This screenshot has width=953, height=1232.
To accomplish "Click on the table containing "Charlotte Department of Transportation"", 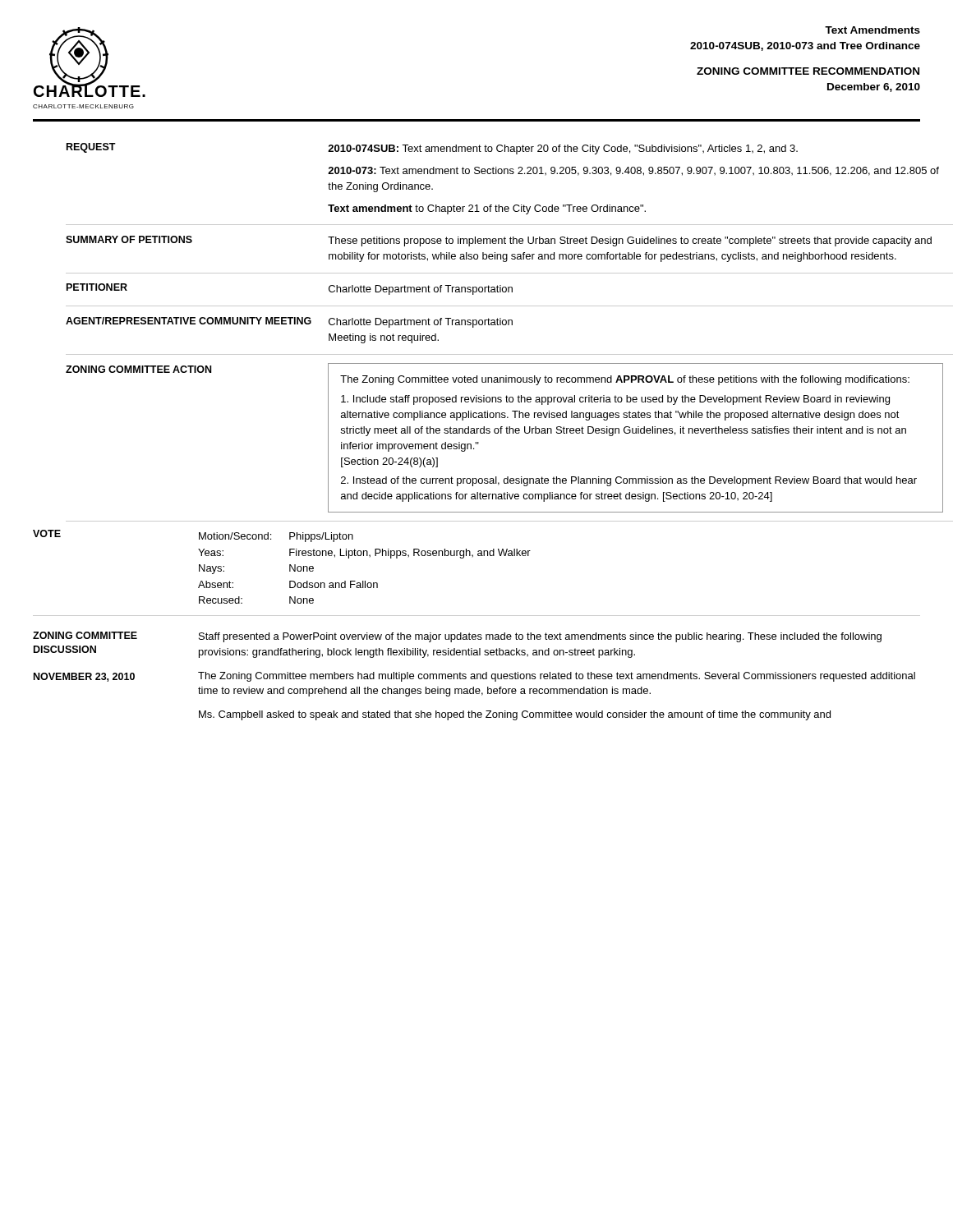I will click(x=476, y=327).
